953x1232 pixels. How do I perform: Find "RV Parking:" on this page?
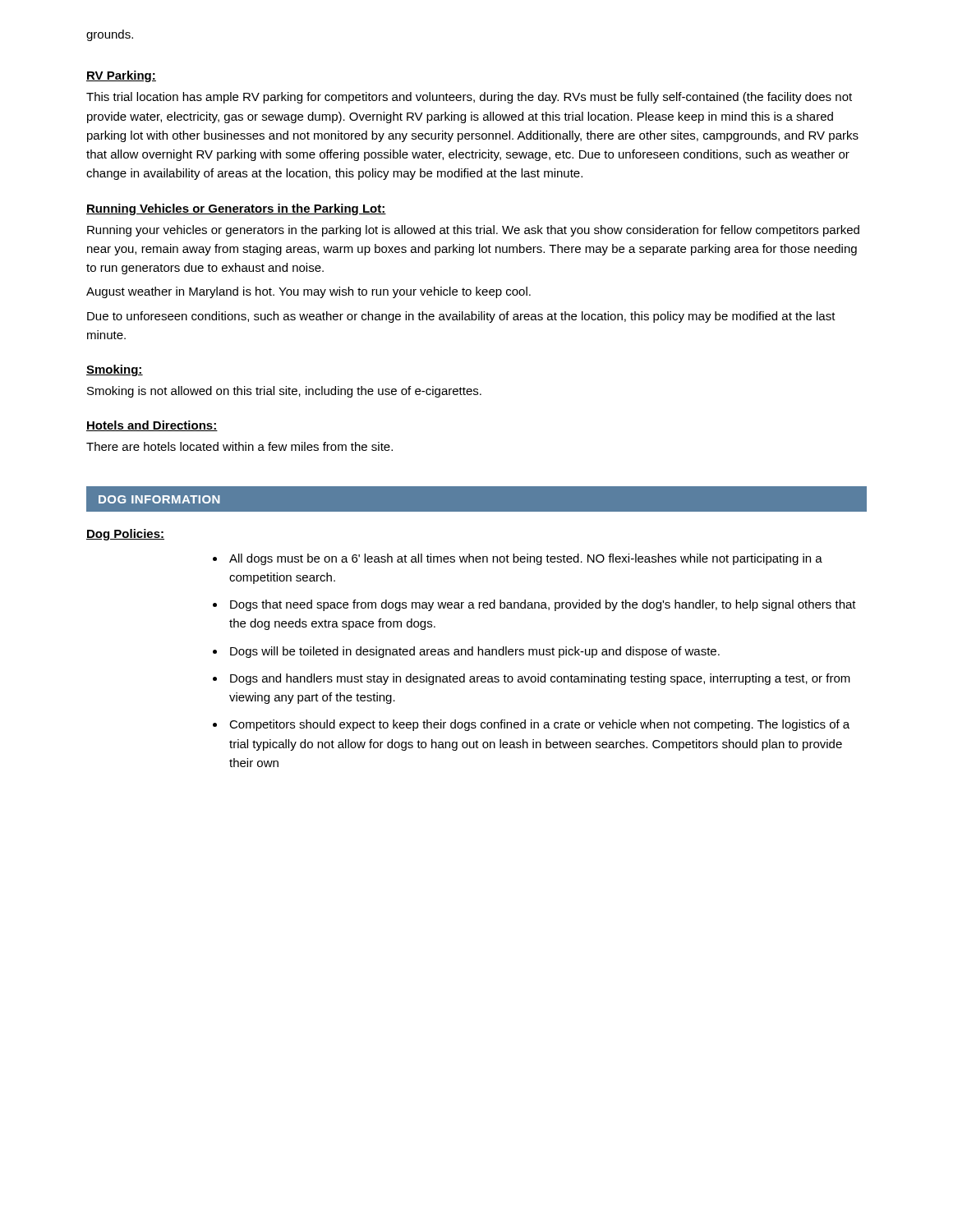[x=121, y=75]
